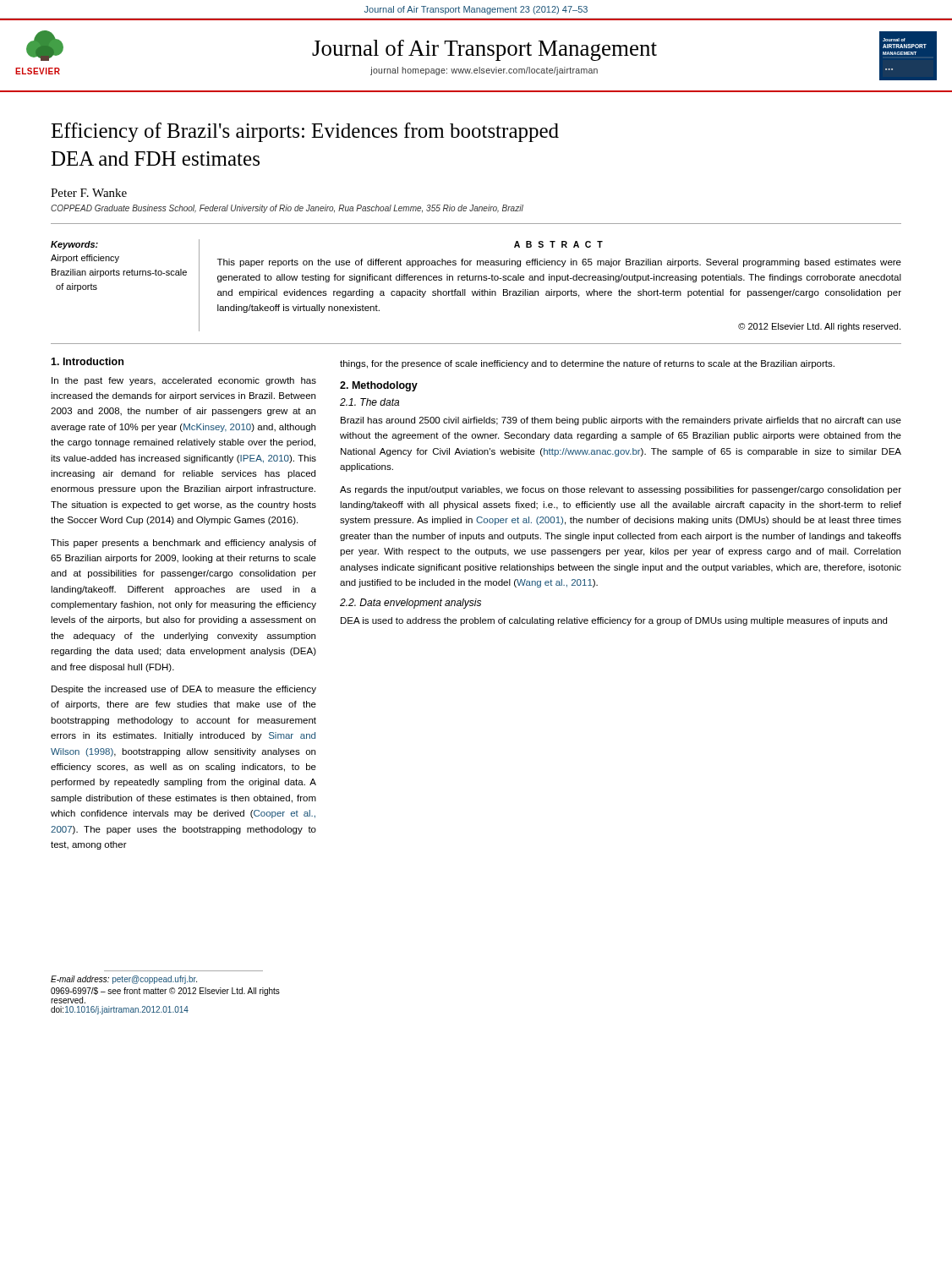Select the text that says "Peter F. Wanke"

[89, 193]
